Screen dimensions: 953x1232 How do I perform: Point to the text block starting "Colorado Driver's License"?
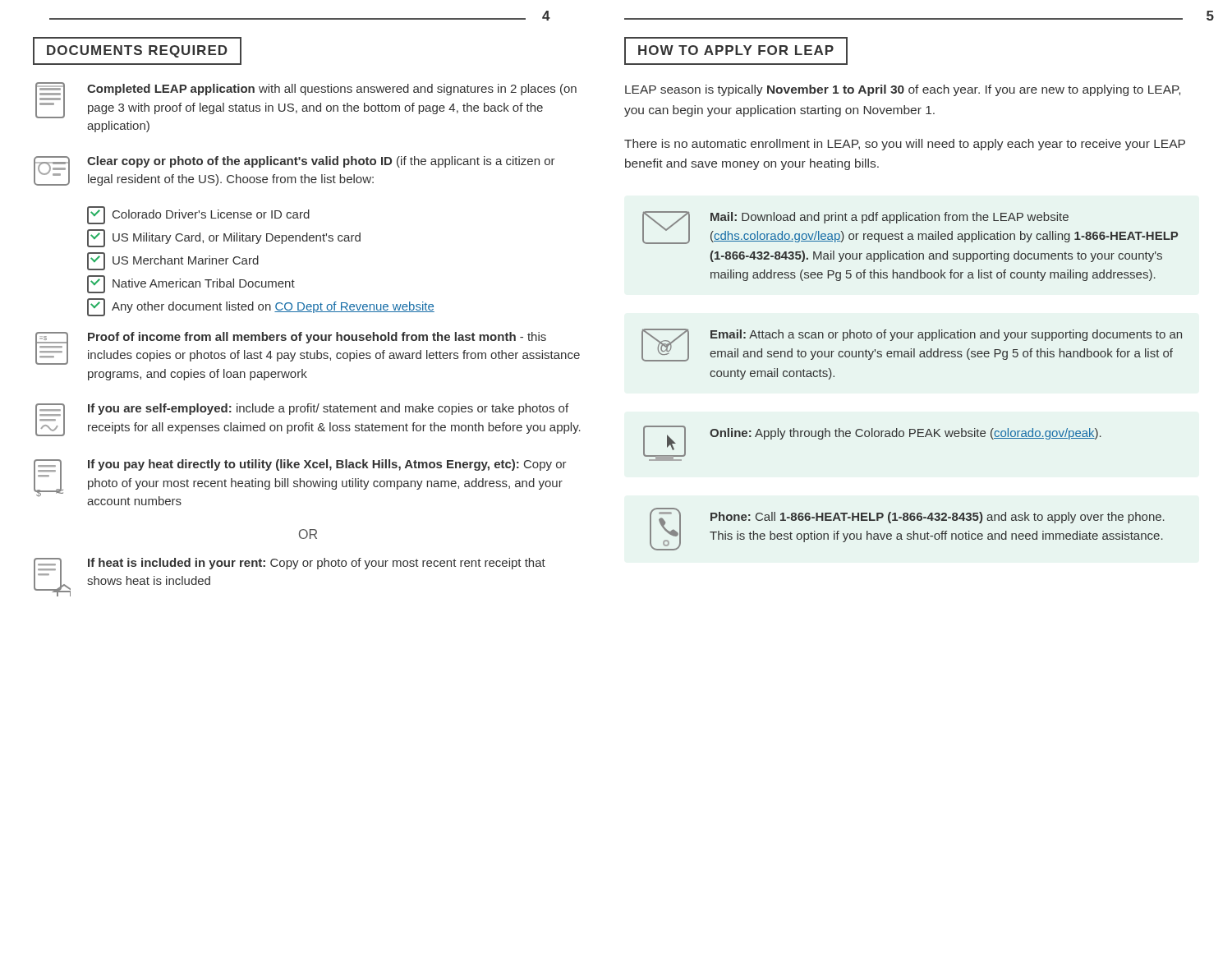click(198, 214)
